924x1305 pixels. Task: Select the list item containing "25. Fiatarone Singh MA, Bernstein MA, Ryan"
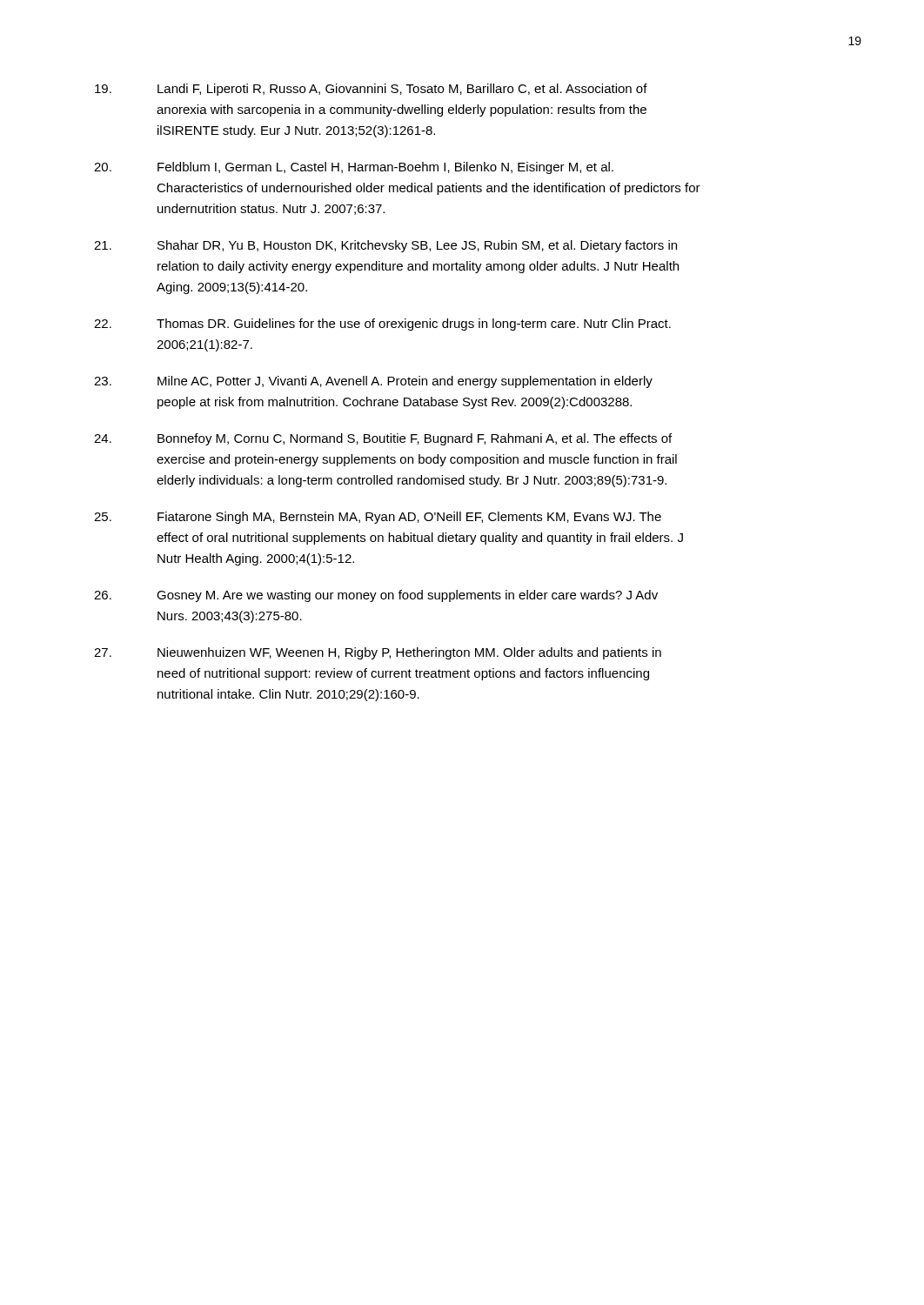pyautogui.click(x=462, y=538)
